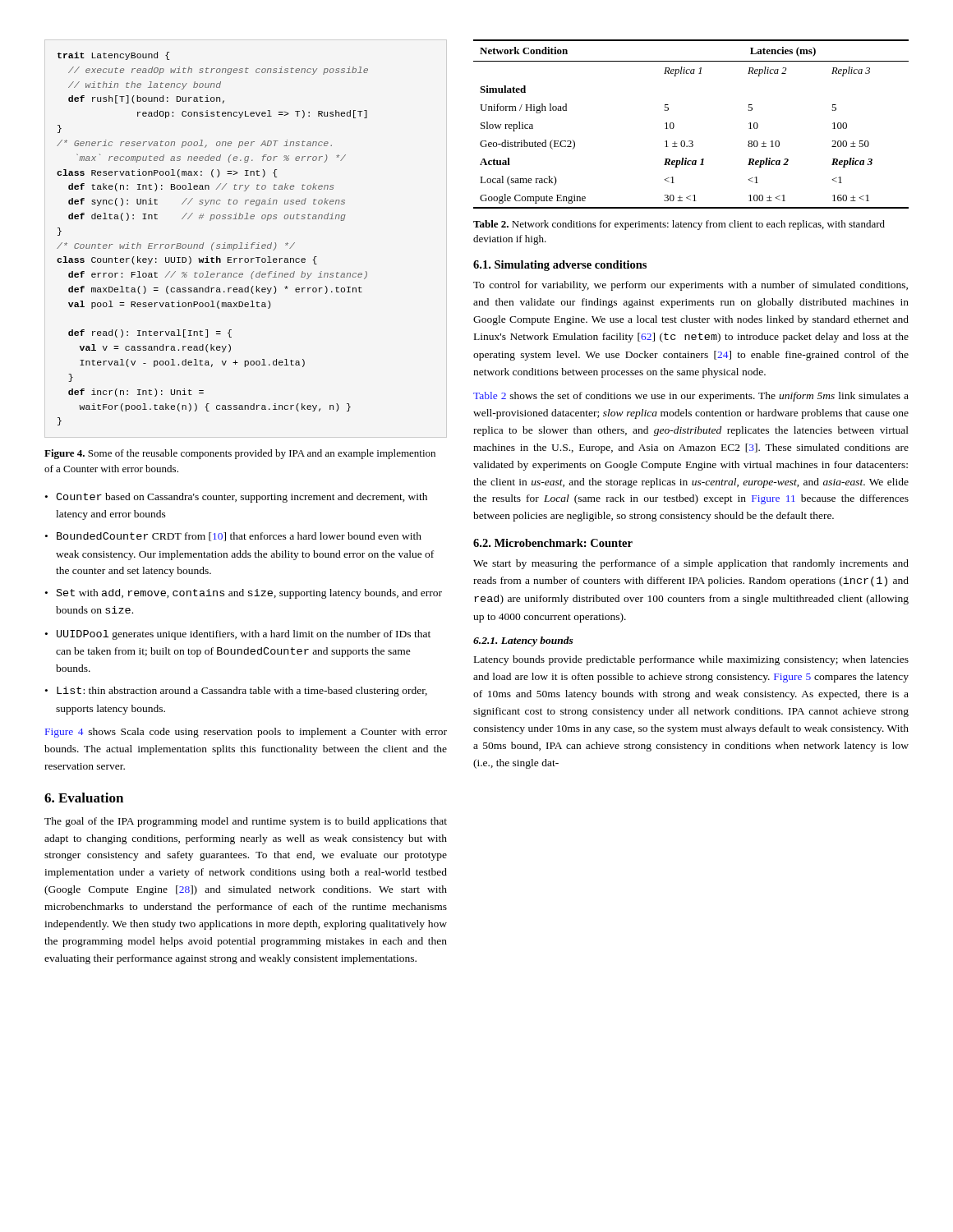Click on the caption that reads "Table 2. Network conditions for"

pyautogui.click(x=679, y=231)
